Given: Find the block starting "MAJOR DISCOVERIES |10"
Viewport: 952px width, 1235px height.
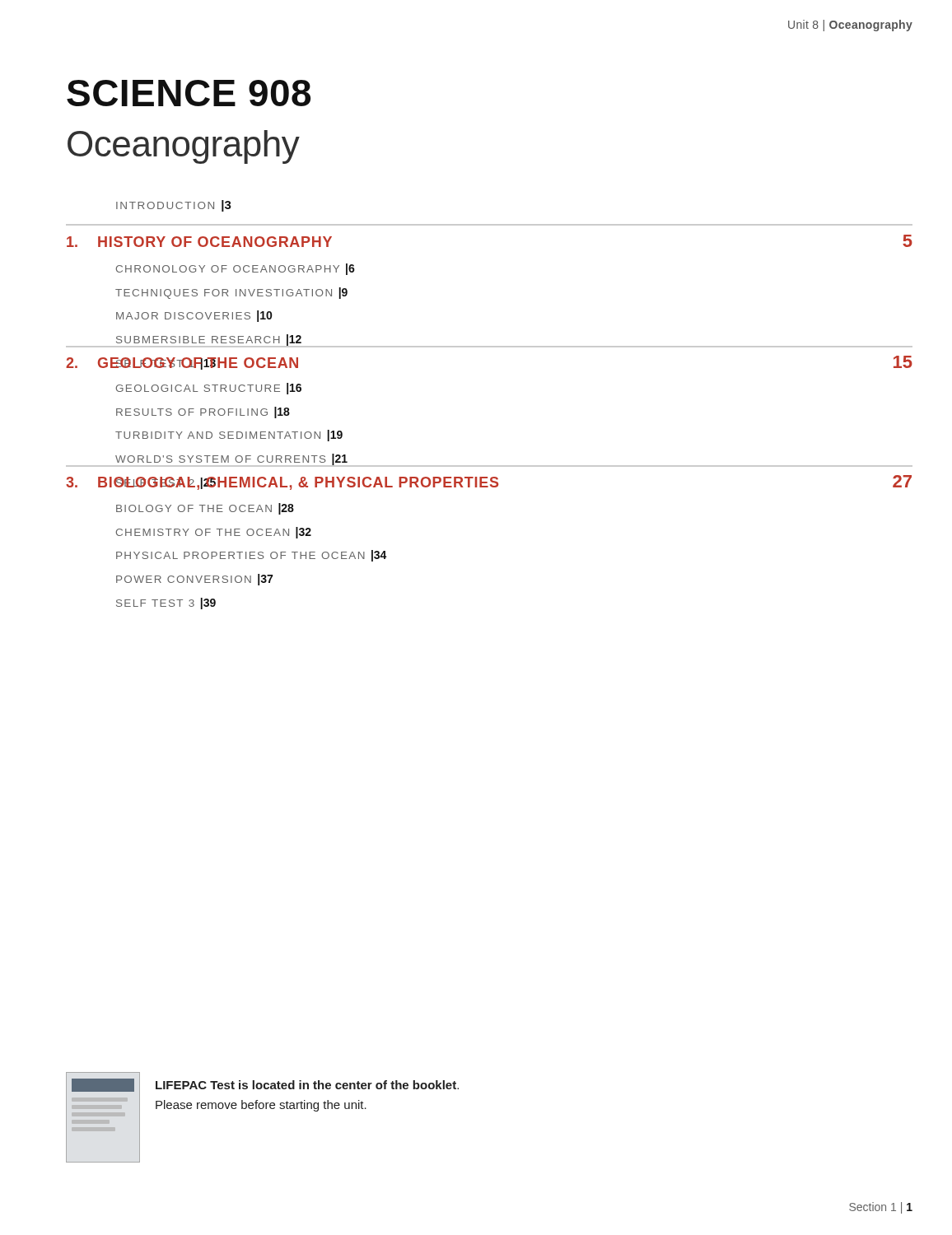Looking at the screenshot, I should [x=194, y=316].
